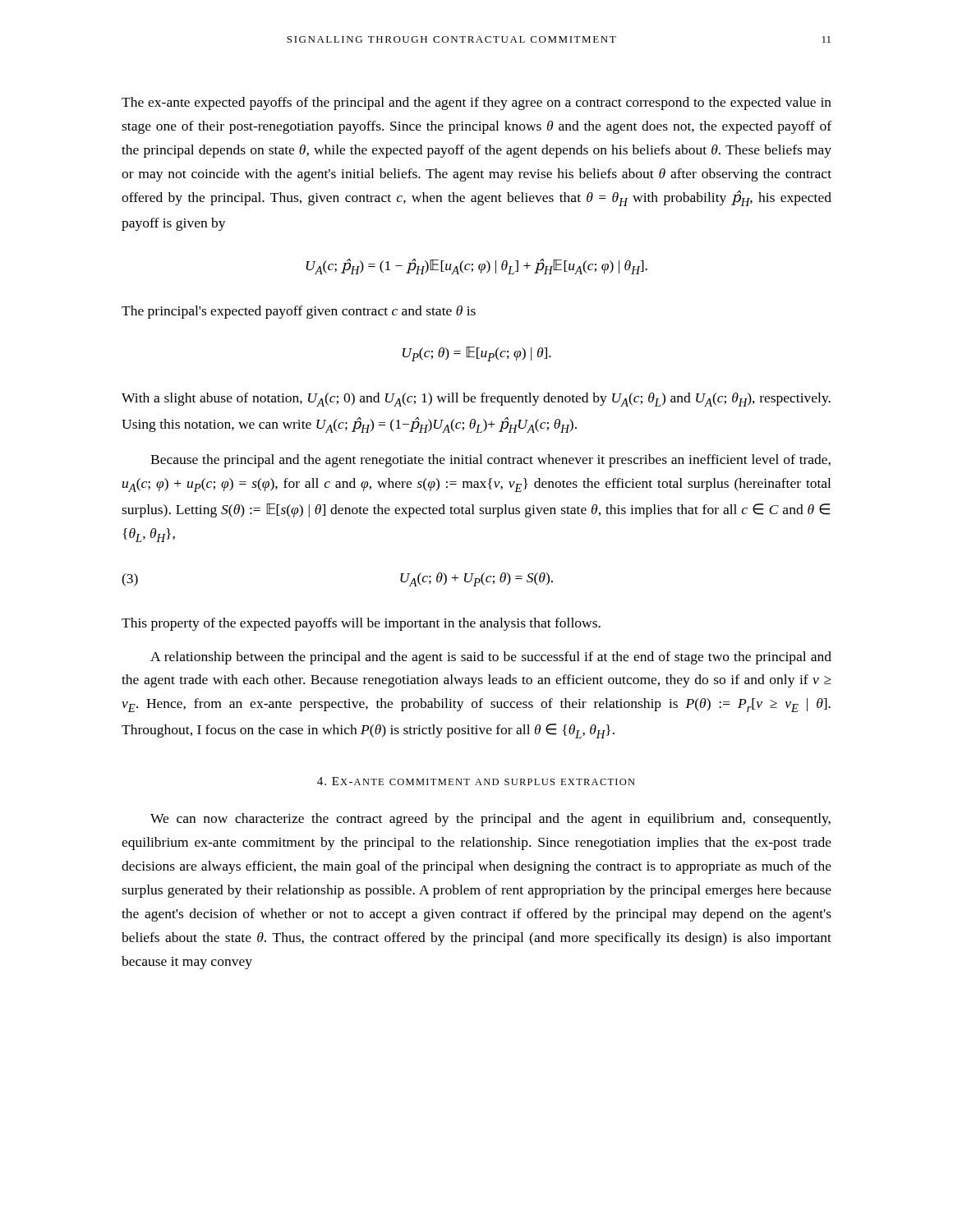Find the text block containing "This property of the expected payoffs will"

(x=476, y=623)
